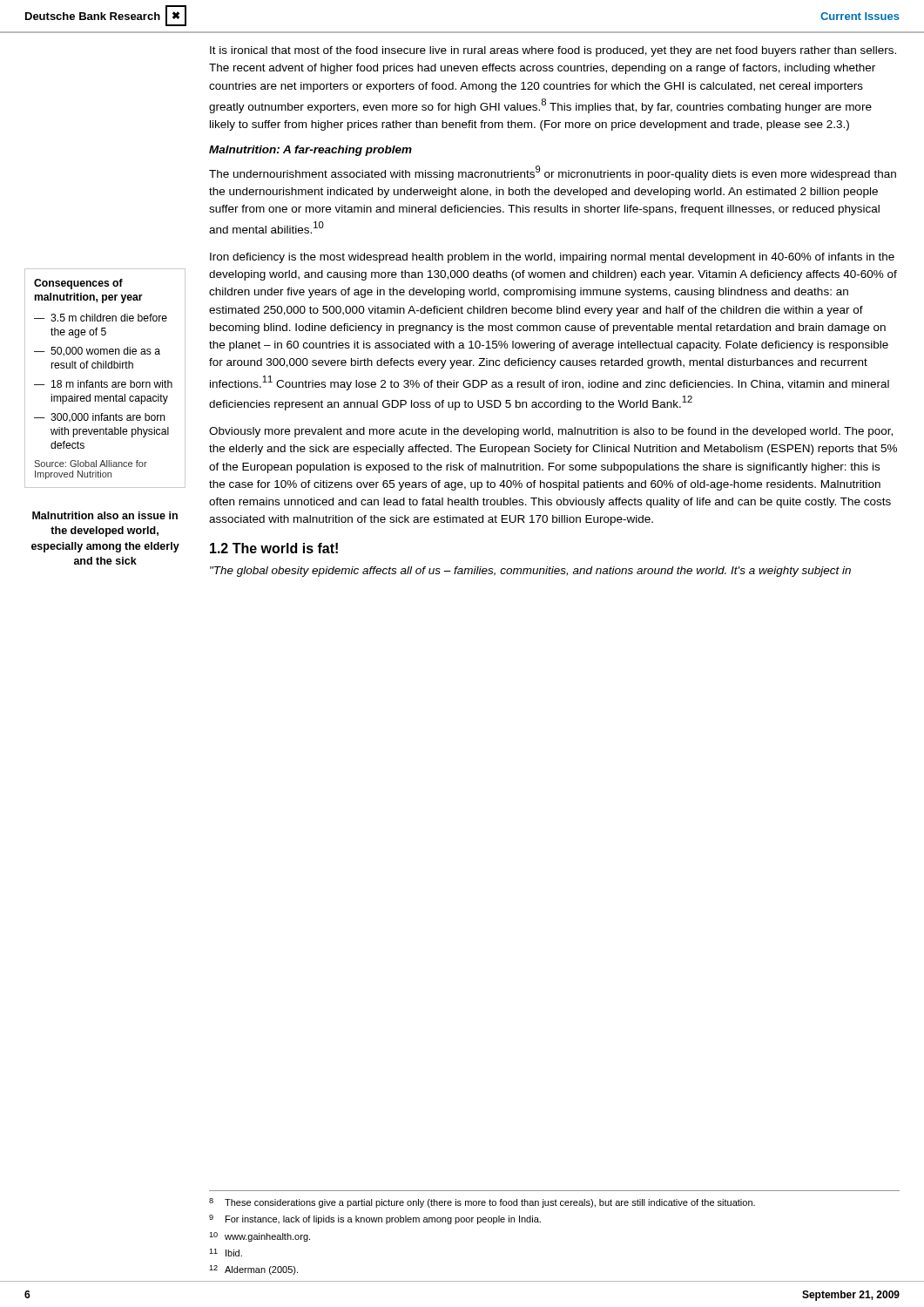Screen dimensions: 1307x924
Task: Locate the list item containing "—300,000 infants are born with"
Action: click(105, 432)
